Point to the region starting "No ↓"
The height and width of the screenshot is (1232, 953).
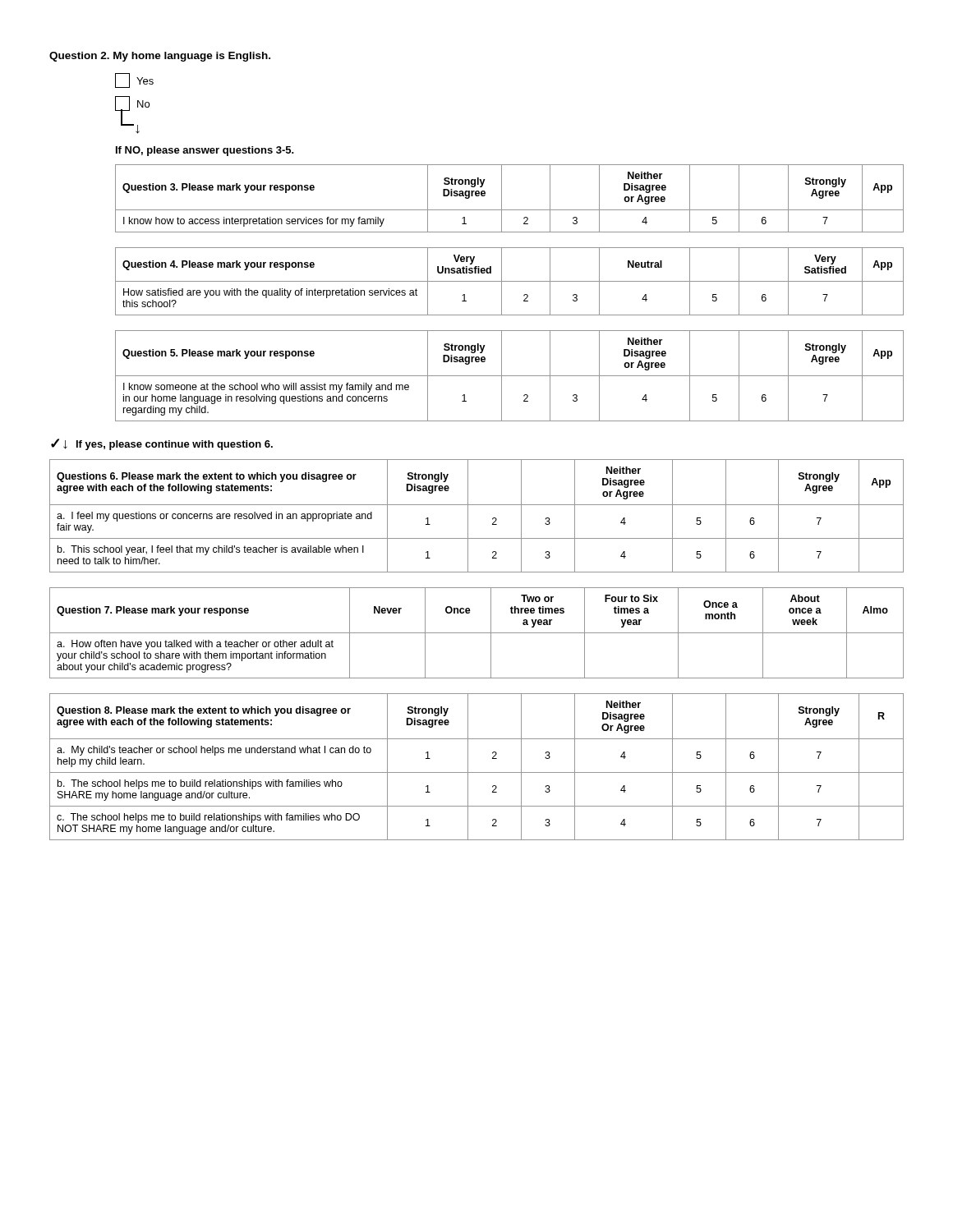click(133, 116)
